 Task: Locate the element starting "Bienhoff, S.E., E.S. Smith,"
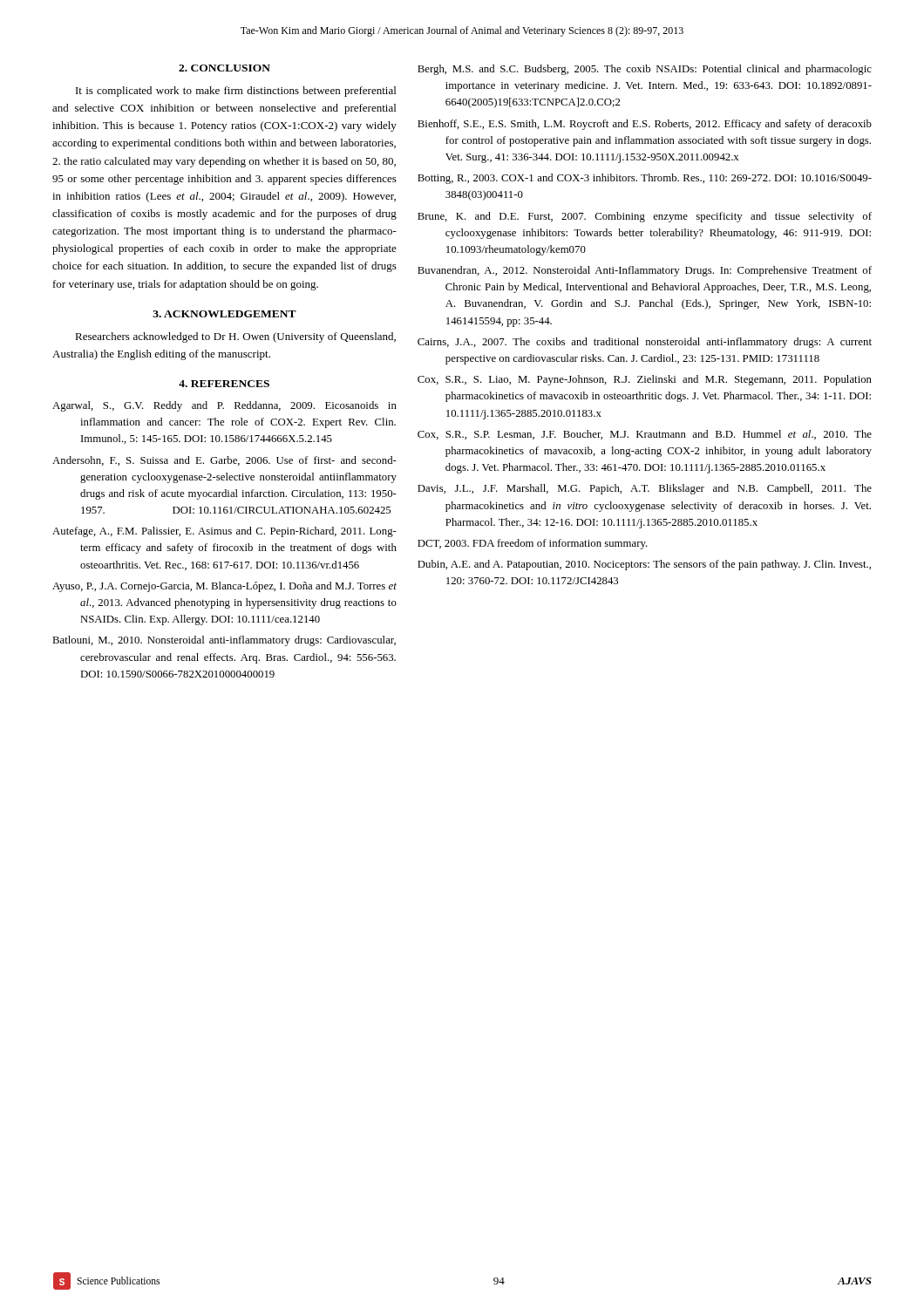point(645,140)
